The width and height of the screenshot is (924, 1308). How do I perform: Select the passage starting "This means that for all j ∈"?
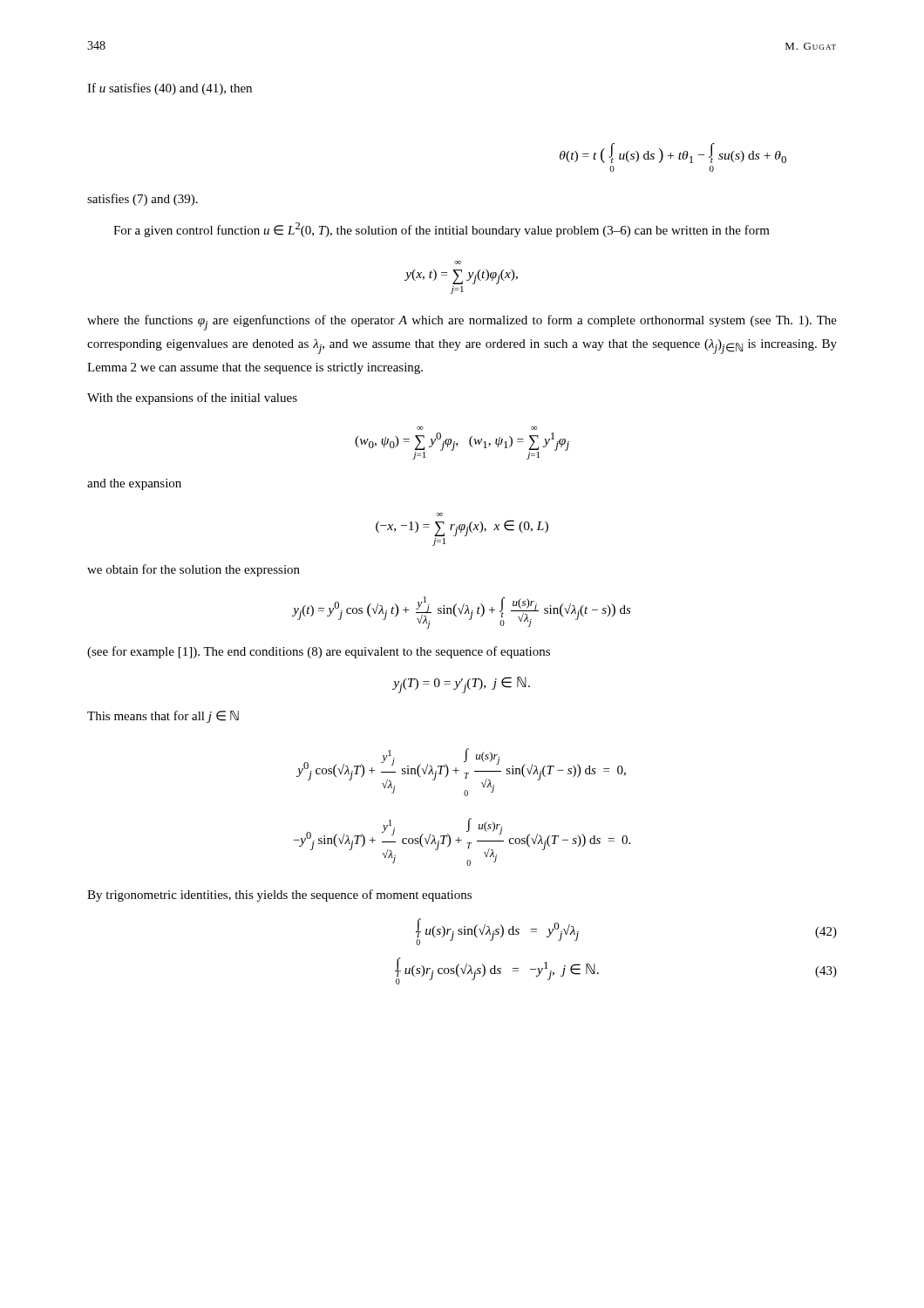click(164, 716)
